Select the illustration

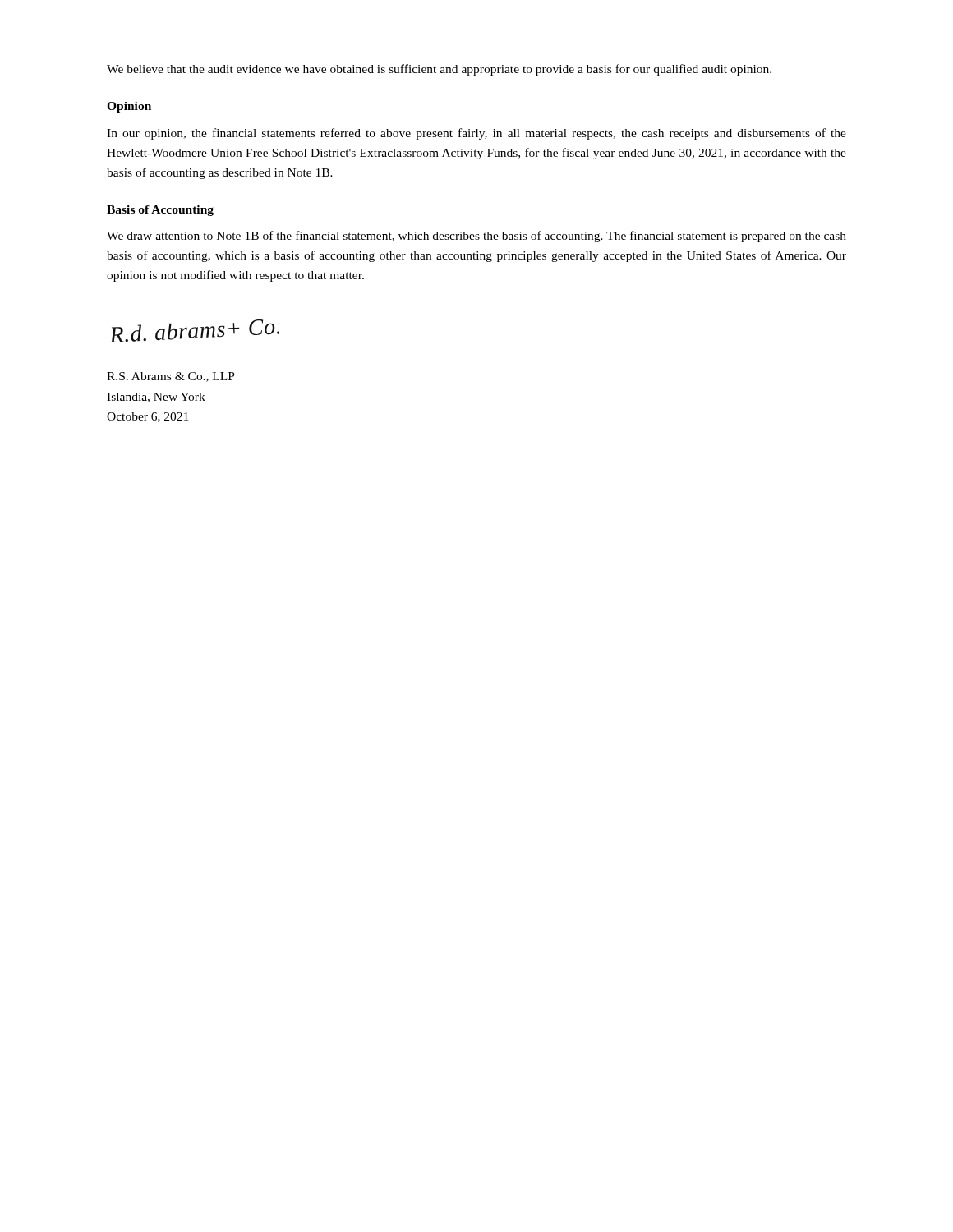[476, 336]
